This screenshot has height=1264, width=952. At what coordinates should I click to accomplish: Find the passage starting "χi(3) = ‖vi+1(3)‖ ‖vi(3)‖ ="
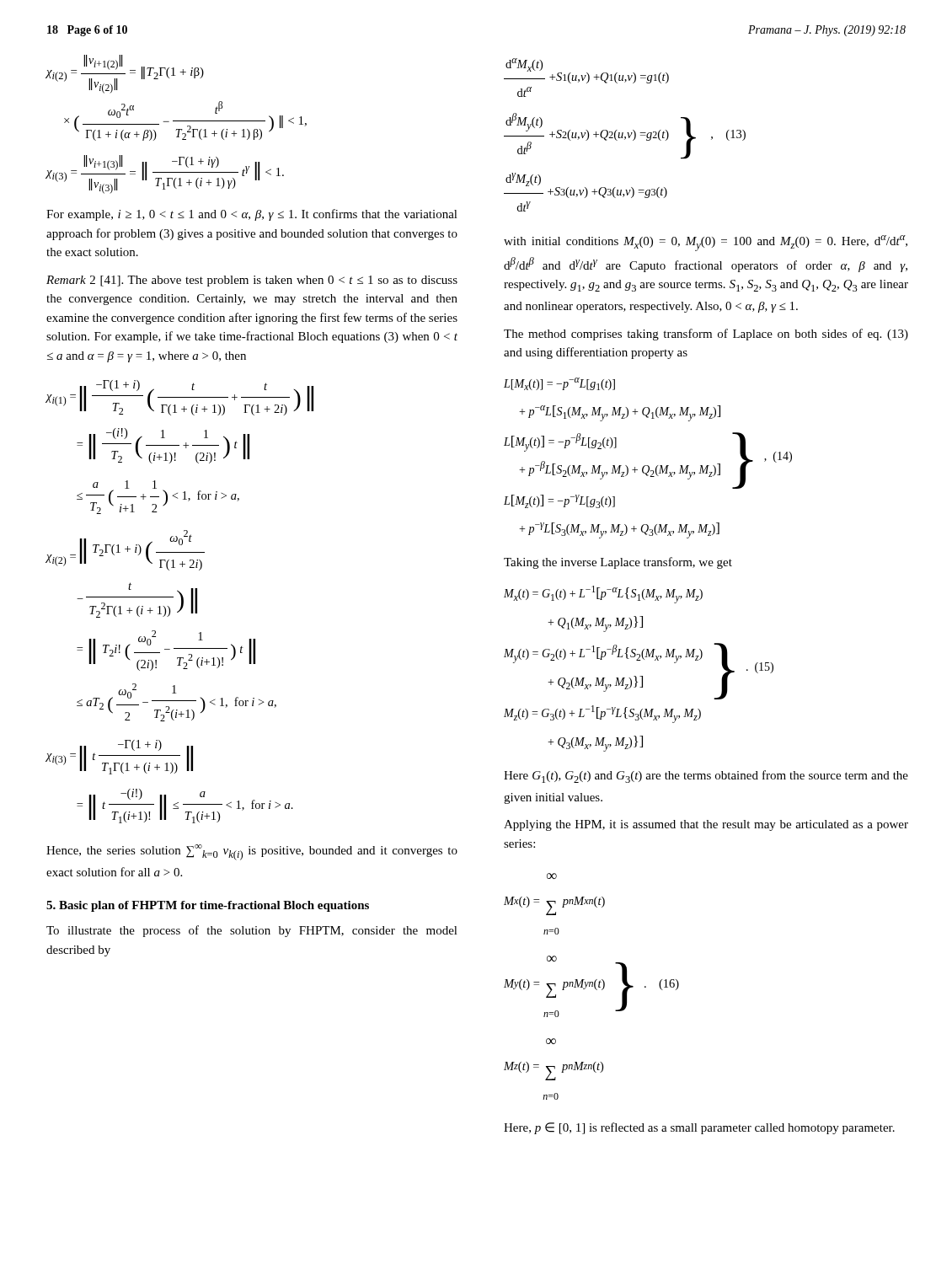167,174
